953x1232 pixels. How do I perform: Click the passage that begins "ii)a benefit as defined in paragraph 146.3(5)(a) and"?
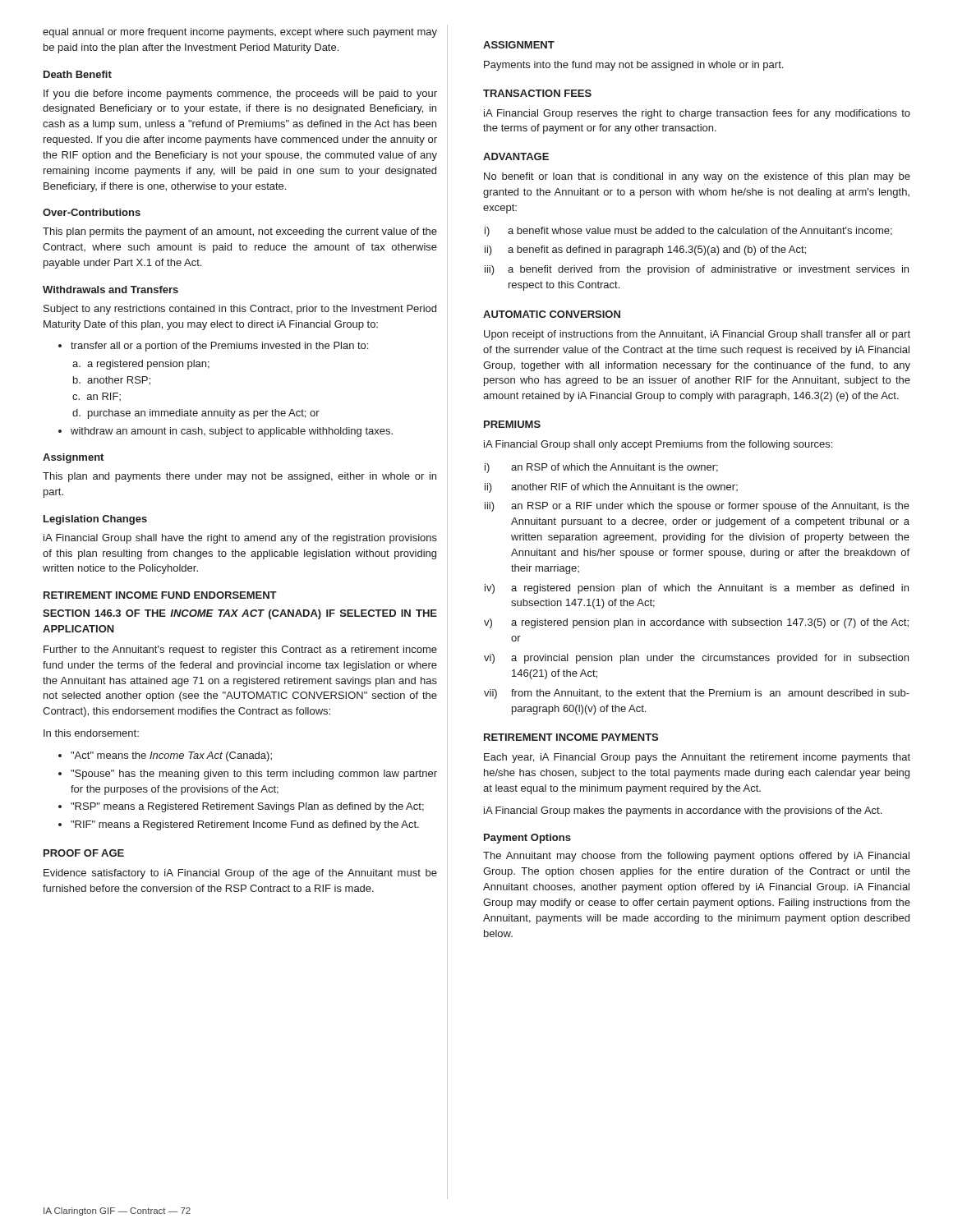(697, 250)
